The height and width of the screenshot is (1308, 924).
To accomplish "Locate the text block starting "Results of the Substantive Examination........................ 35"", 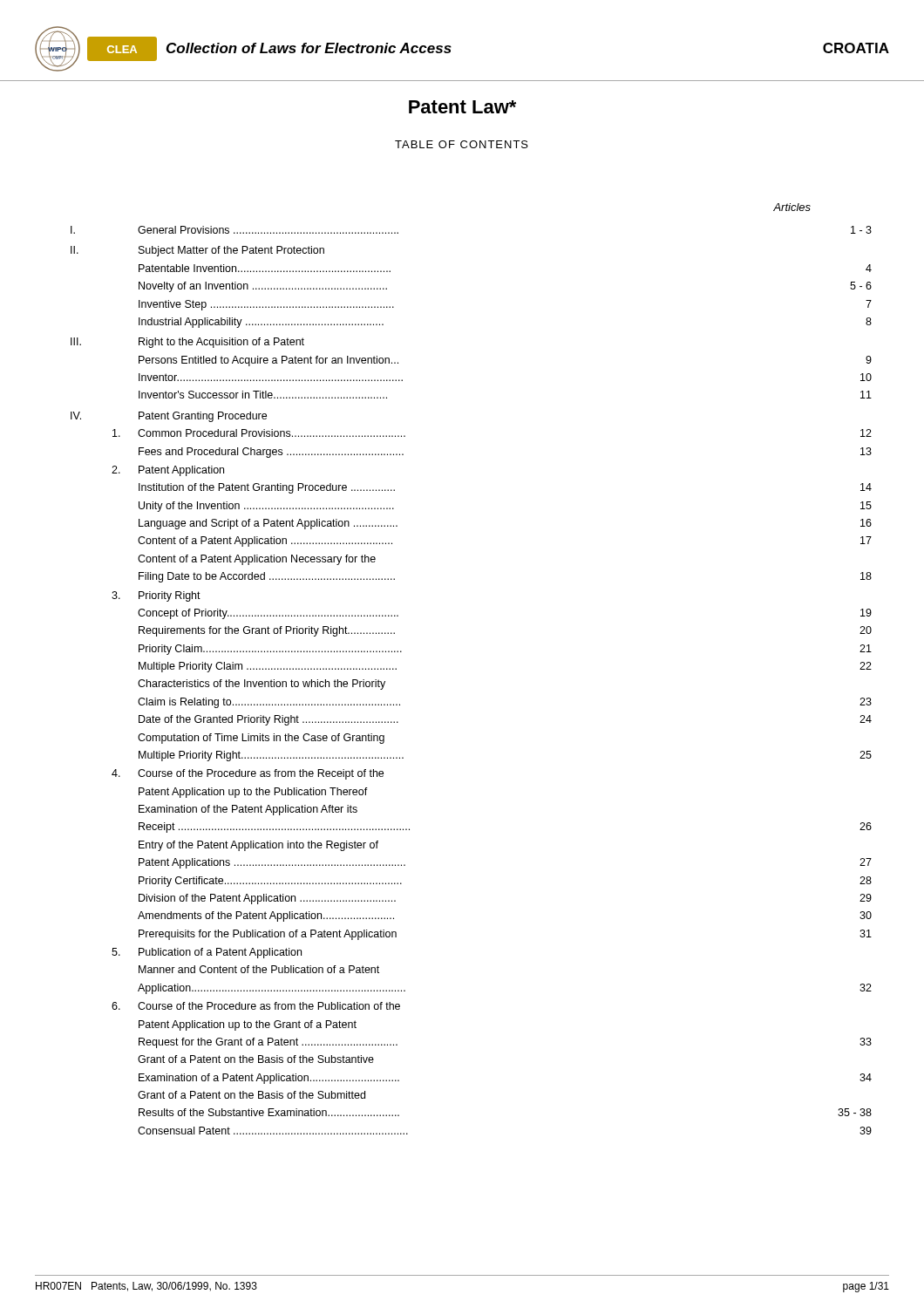I will (234, 1112).
